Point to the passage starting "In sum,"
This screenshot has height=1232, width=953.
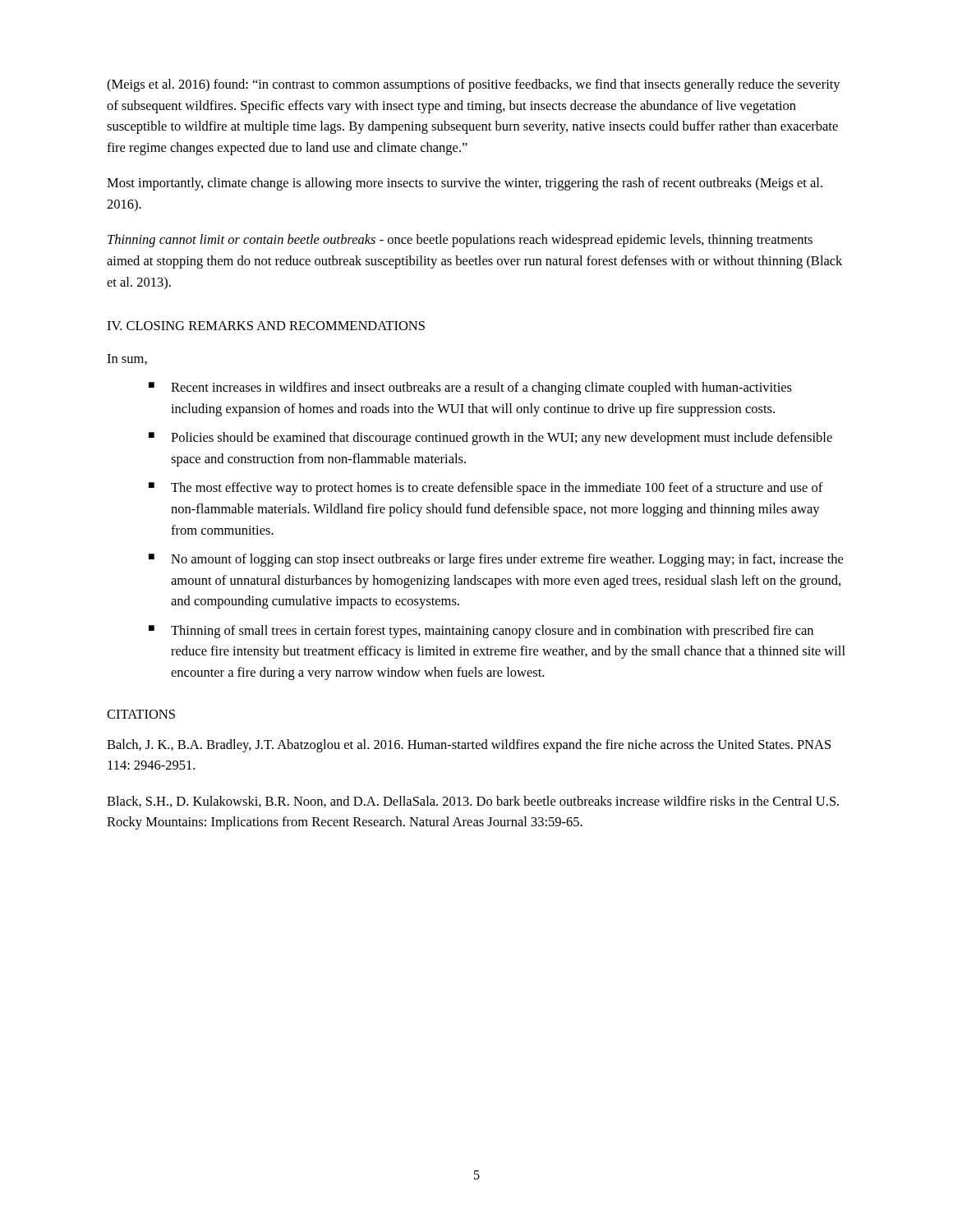click(127, 358)
